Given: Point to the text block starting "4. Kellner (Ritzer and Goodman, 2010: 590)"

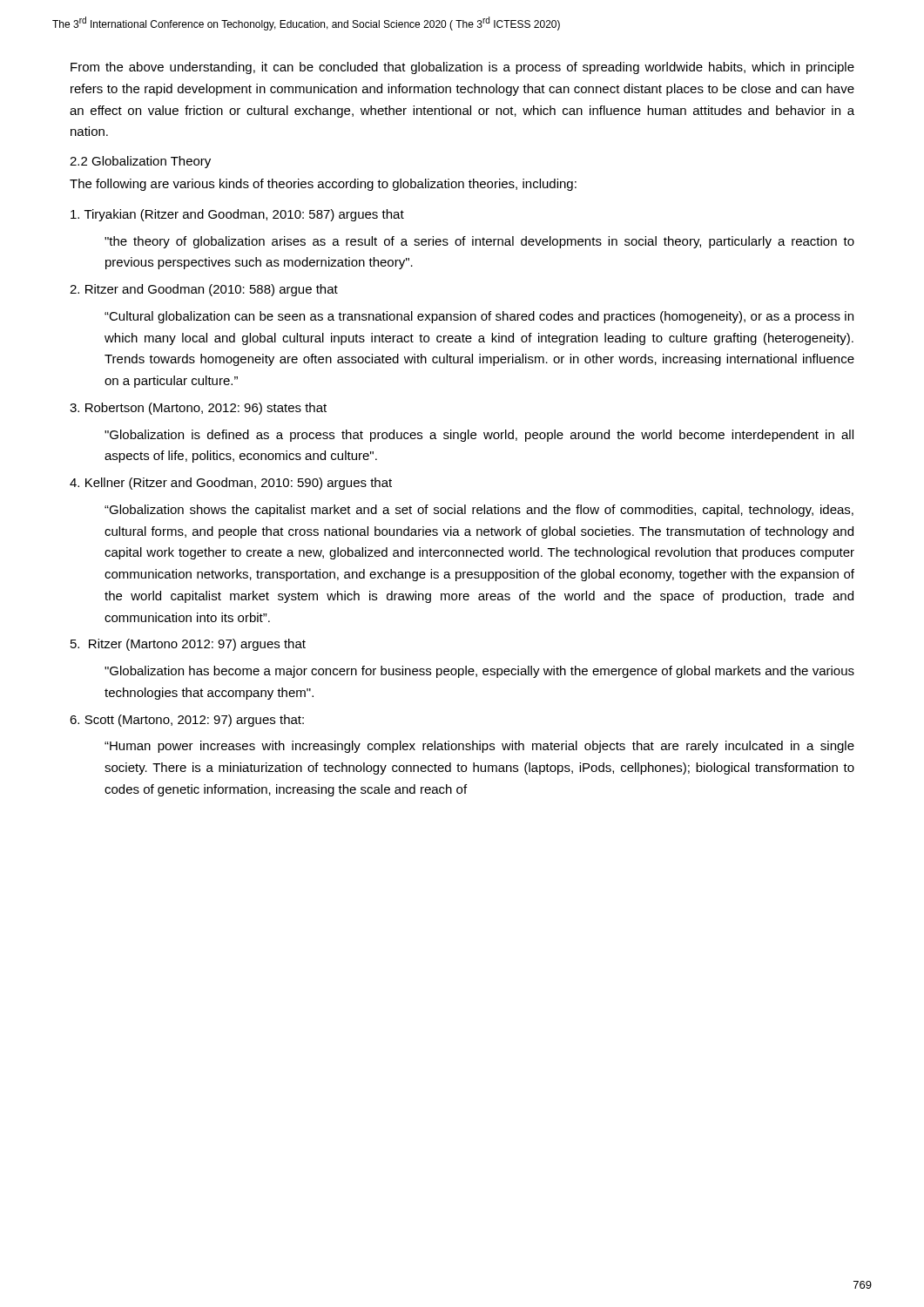Looking at the screenshot, I should pos(231,482).
